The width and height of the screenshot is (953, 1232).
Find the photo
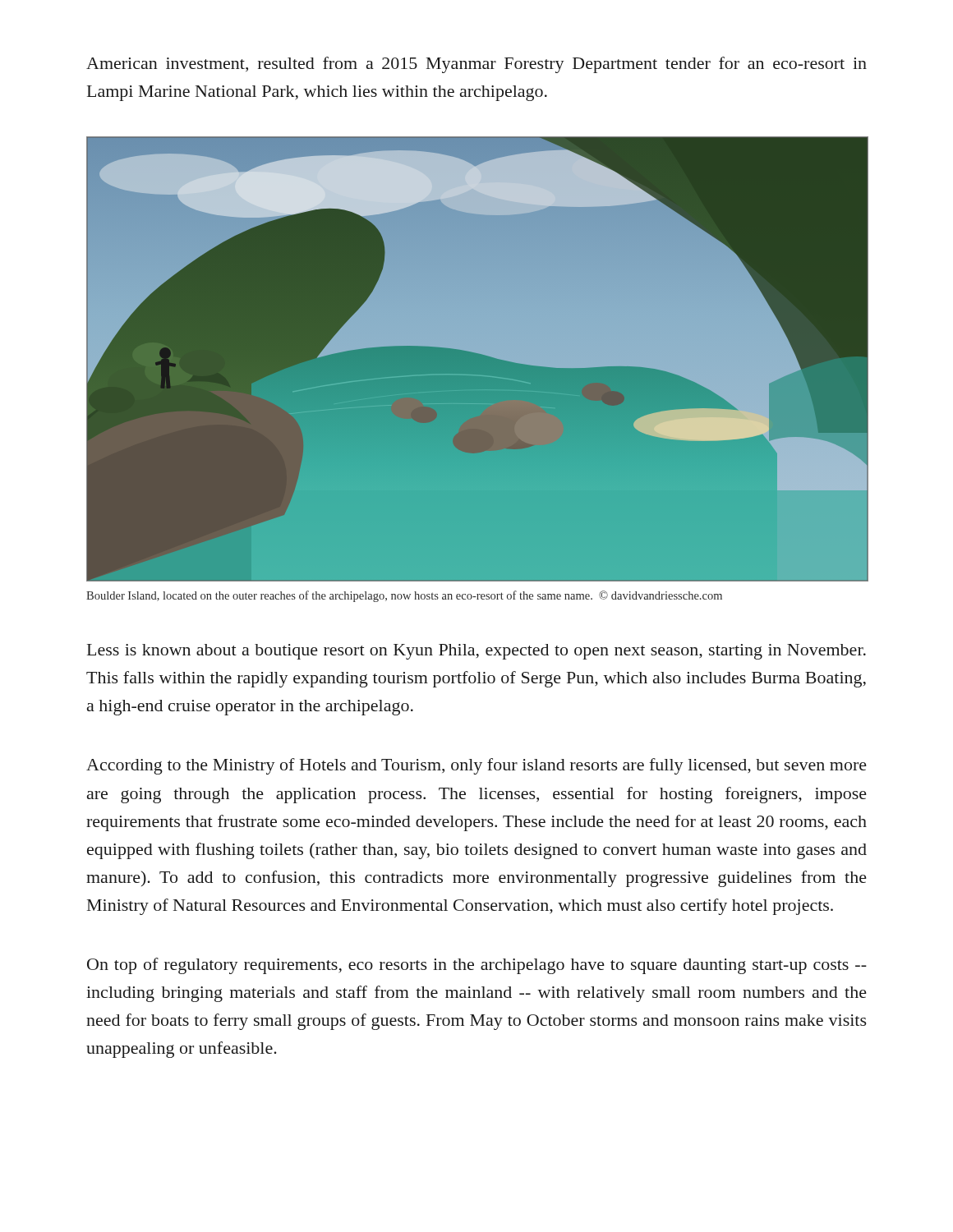(476, 359)
